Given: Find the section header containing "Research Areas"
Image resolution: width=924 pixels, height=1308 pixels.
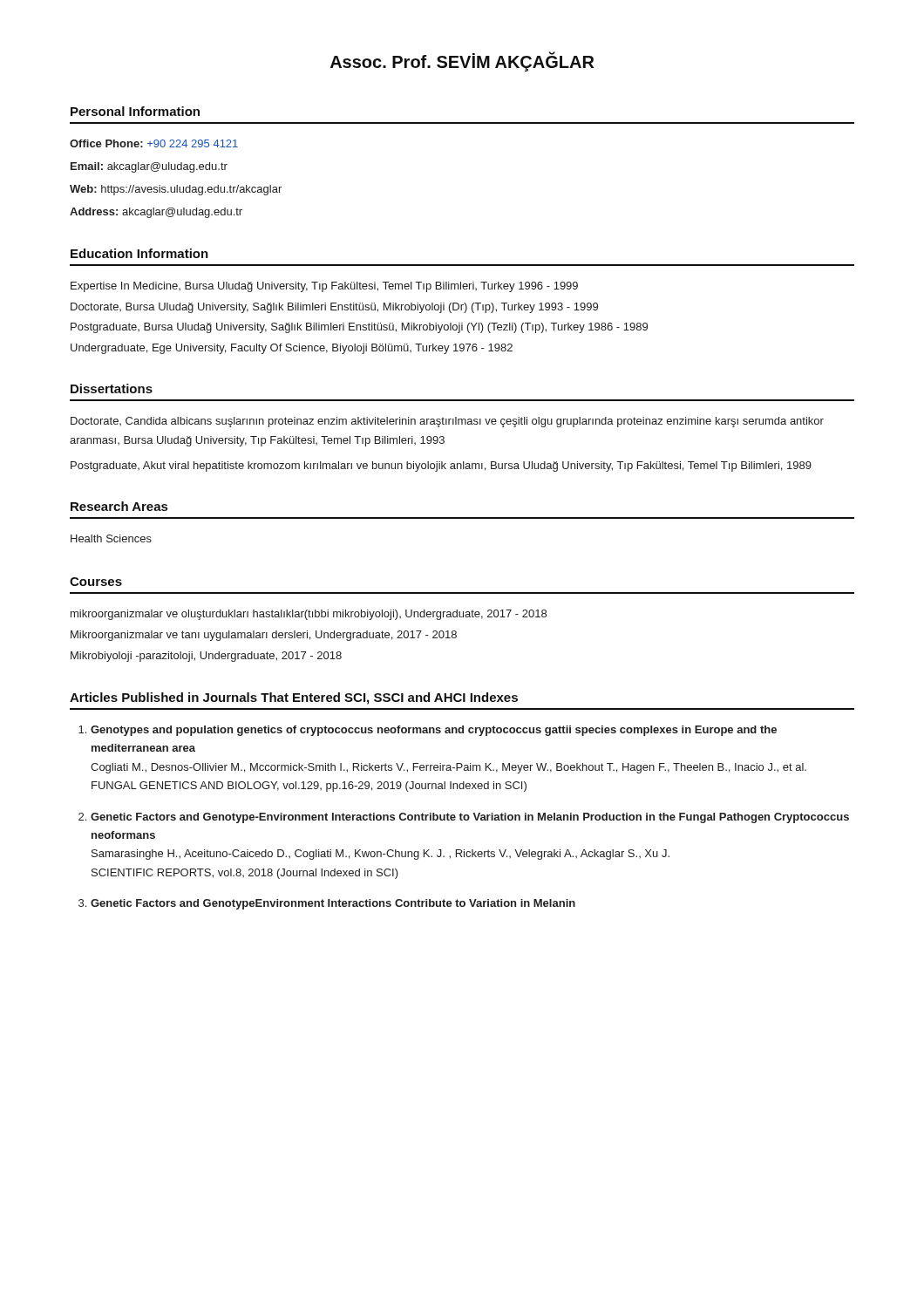Looking at the screenshot, I should (462, 509).
